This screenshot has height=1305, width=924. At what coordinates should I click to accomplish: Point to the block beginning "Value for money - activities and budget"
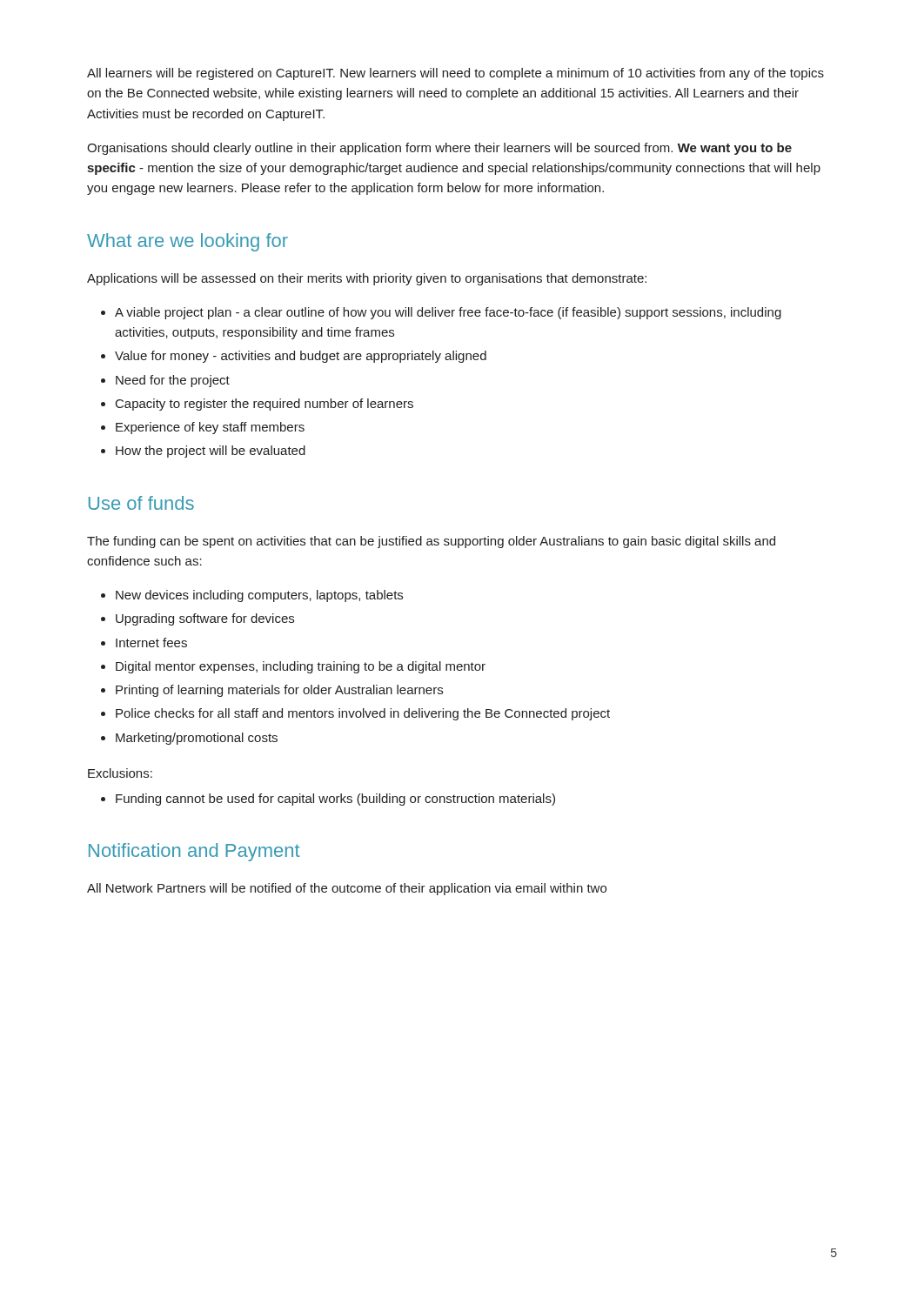coord(462,356)
